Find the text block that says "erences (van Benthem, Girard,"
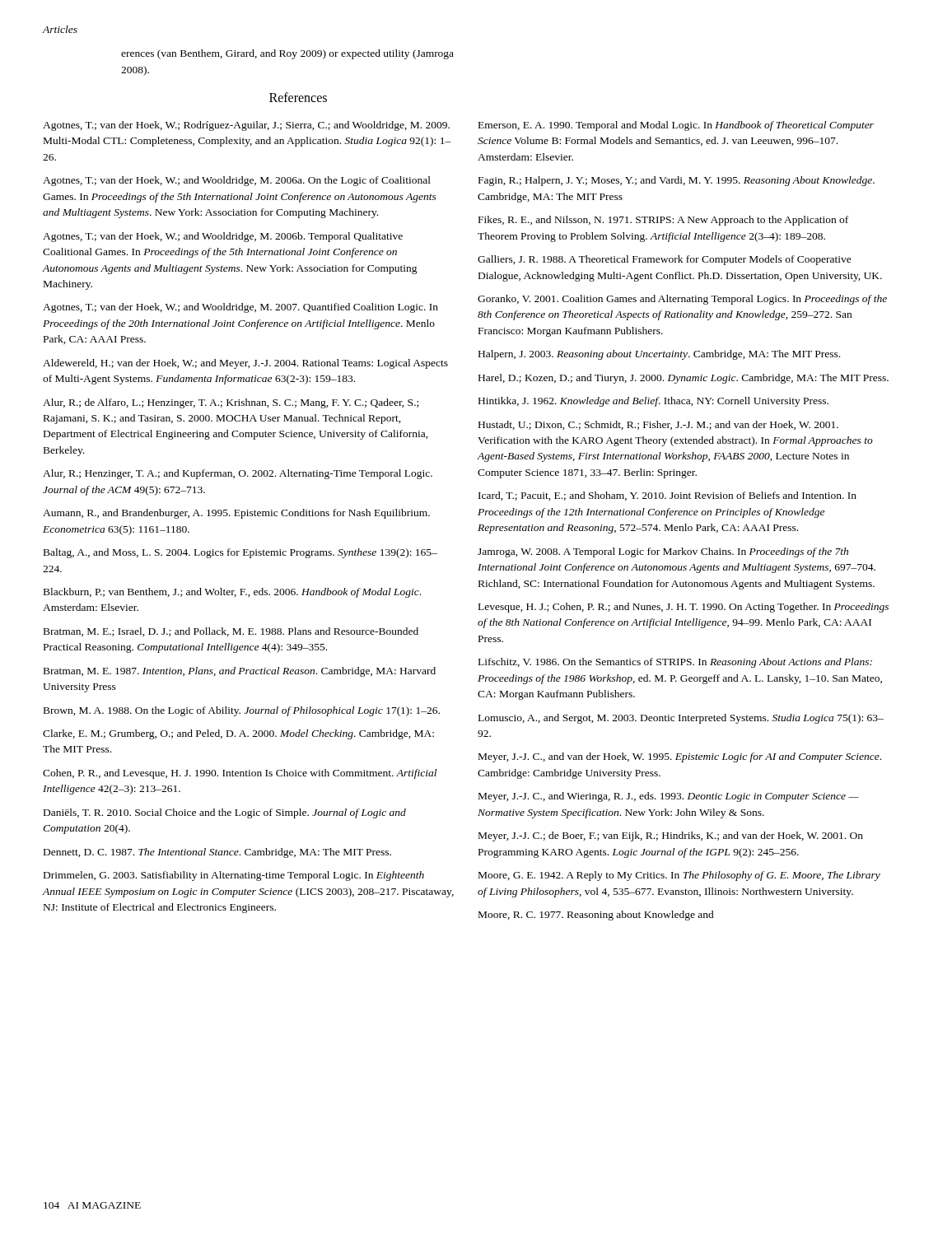952x1235 pixels. [288, 61]
